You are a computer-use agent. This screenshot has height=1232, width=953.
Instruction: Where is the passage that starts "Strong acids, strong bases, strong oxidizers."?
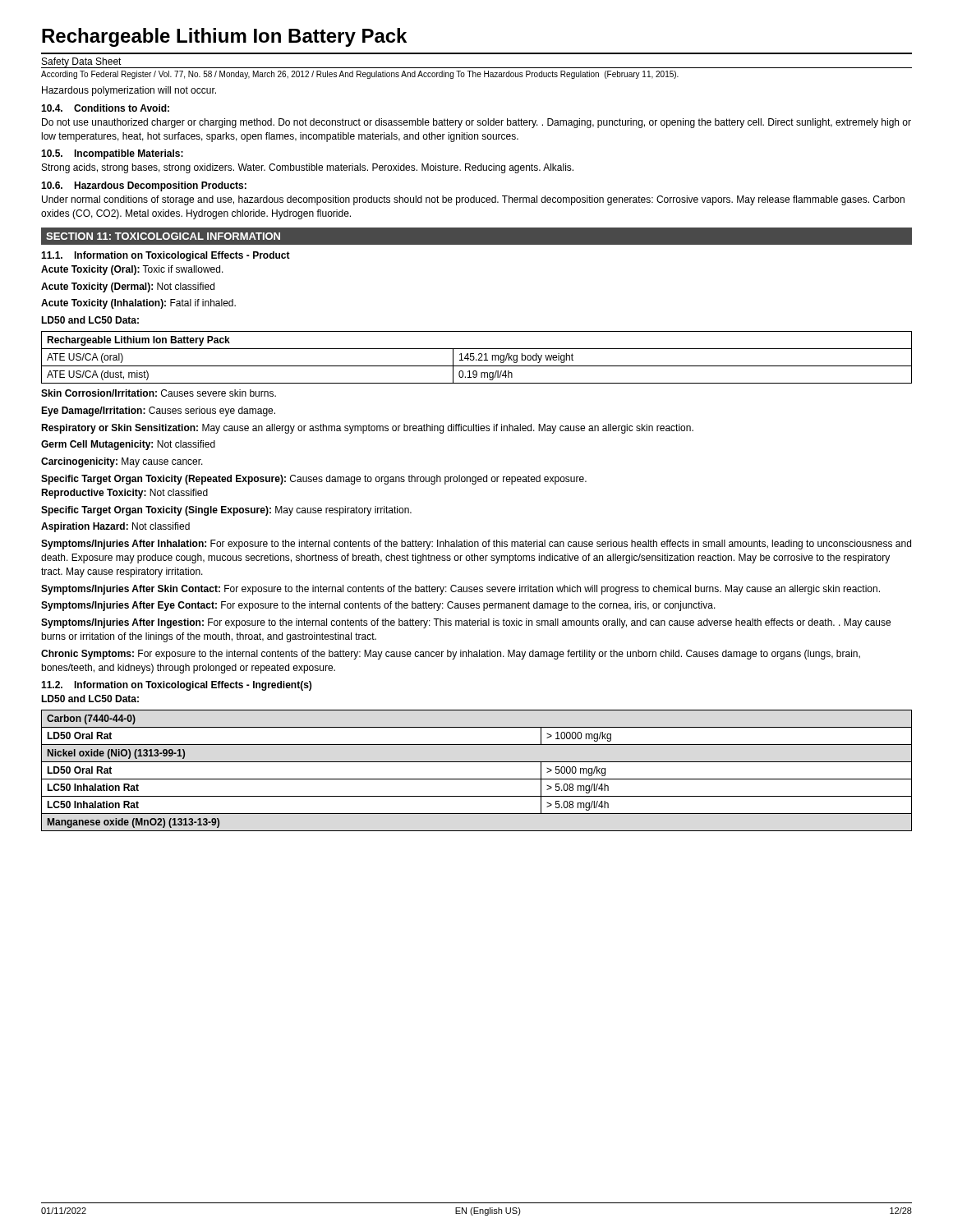[308, 168]
